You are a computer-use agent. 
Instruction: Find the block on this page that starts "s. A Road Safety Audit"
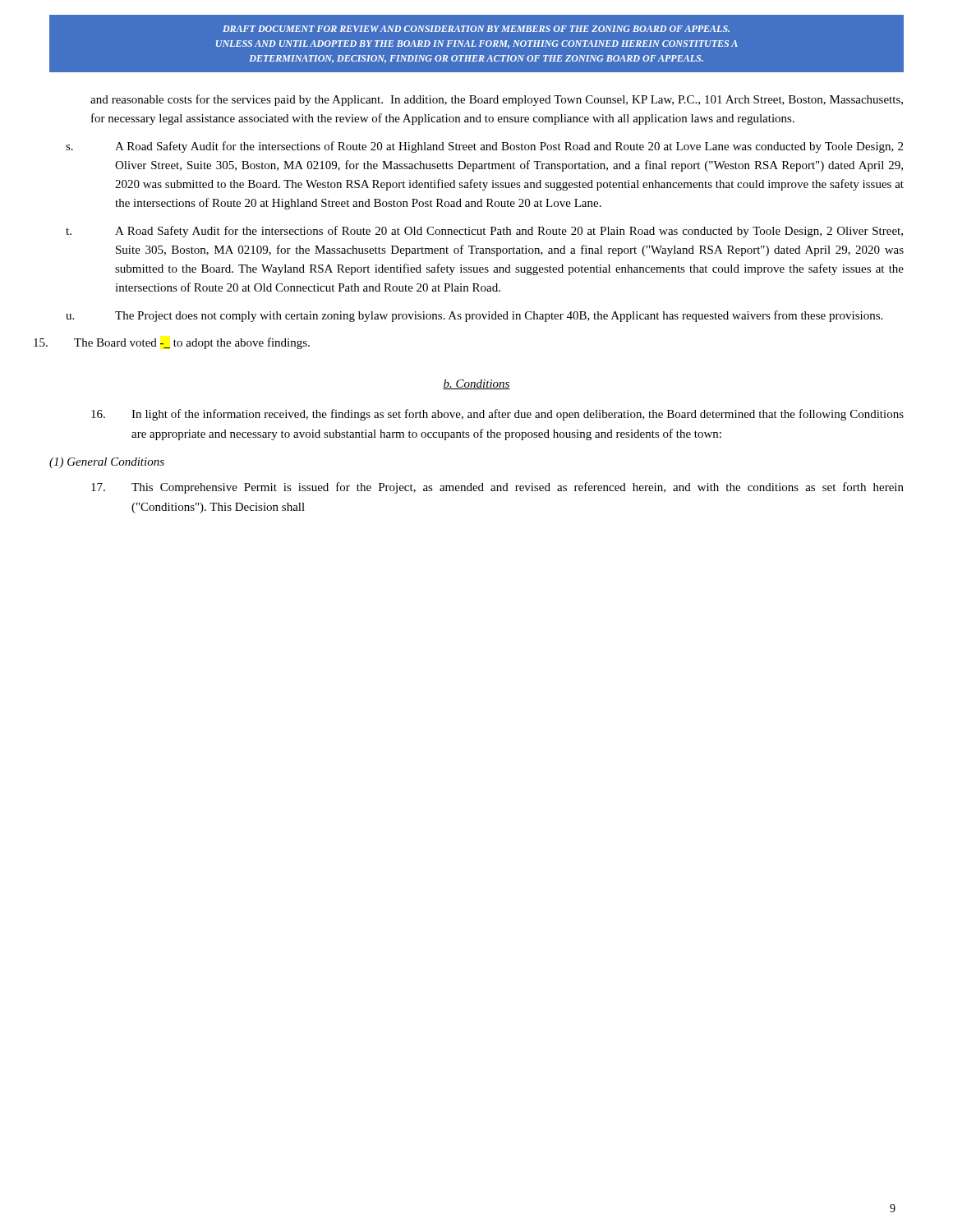(485, 175)
